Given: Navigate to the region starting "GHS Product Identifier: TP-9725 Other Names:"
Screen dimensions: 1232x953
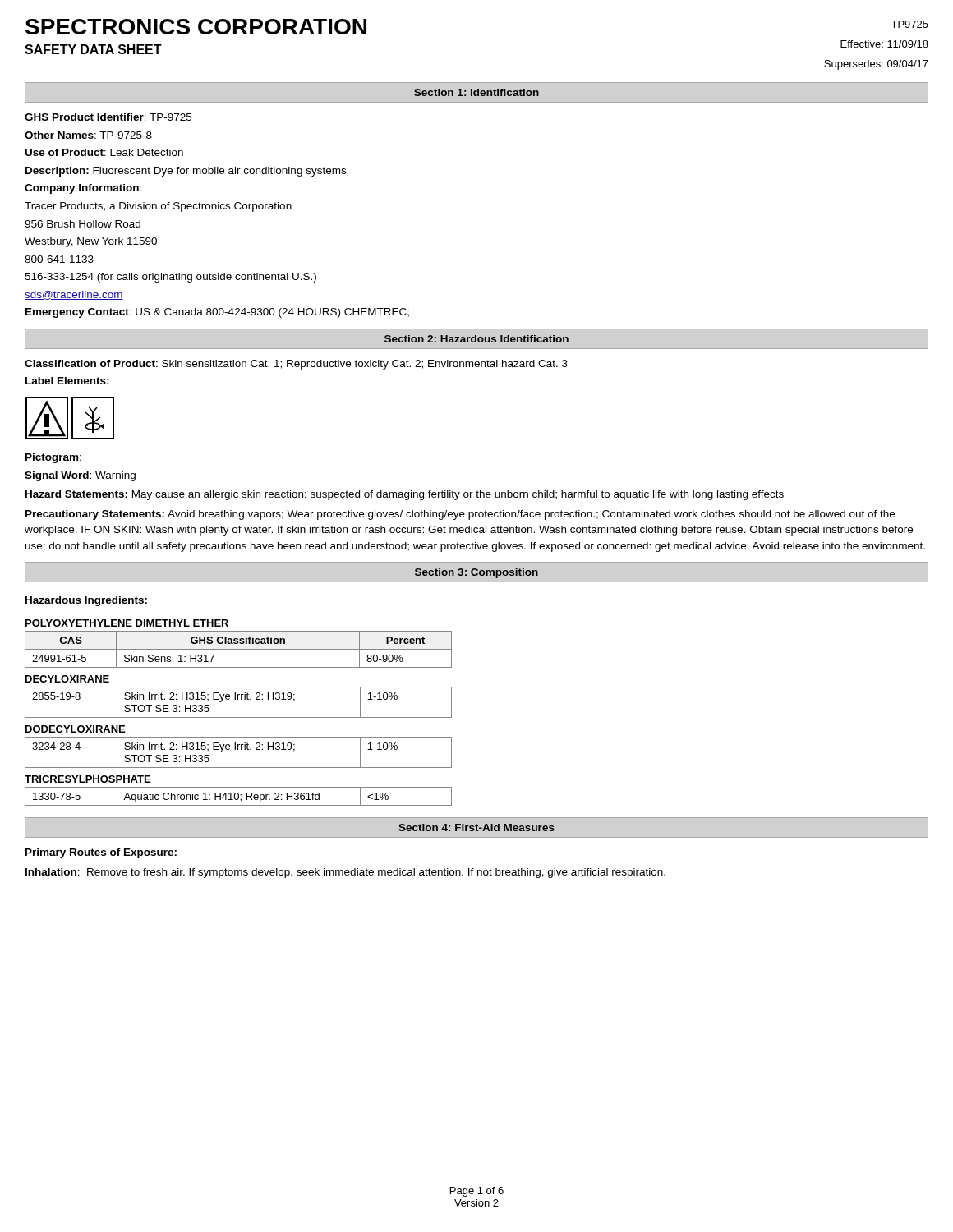Looking at the screenshot, I should (108, 117).
